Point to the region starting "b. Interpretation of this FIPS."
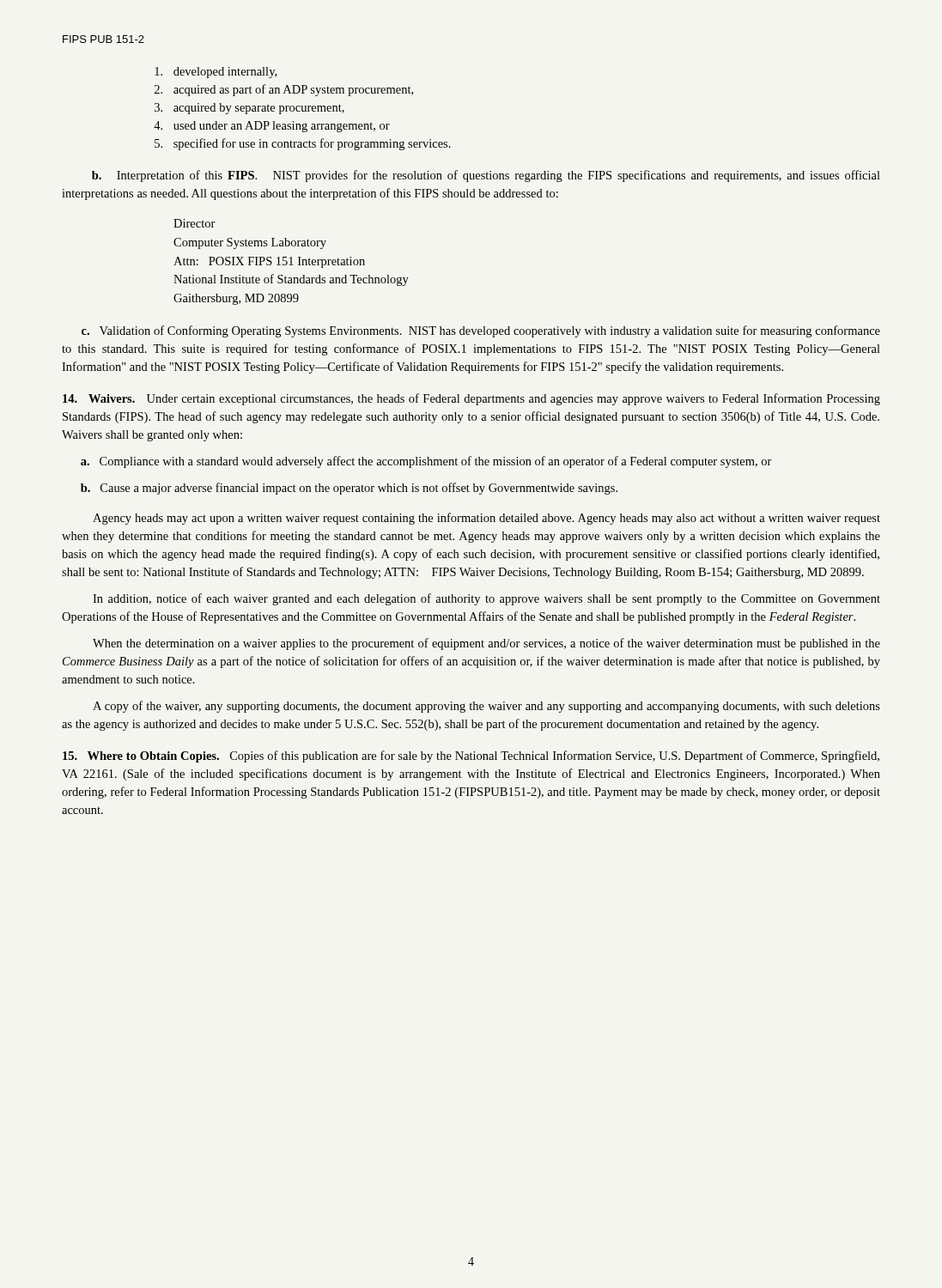The width and height of the screenshot is (942, 1288). pyautogui.click(x=471, y=184)
